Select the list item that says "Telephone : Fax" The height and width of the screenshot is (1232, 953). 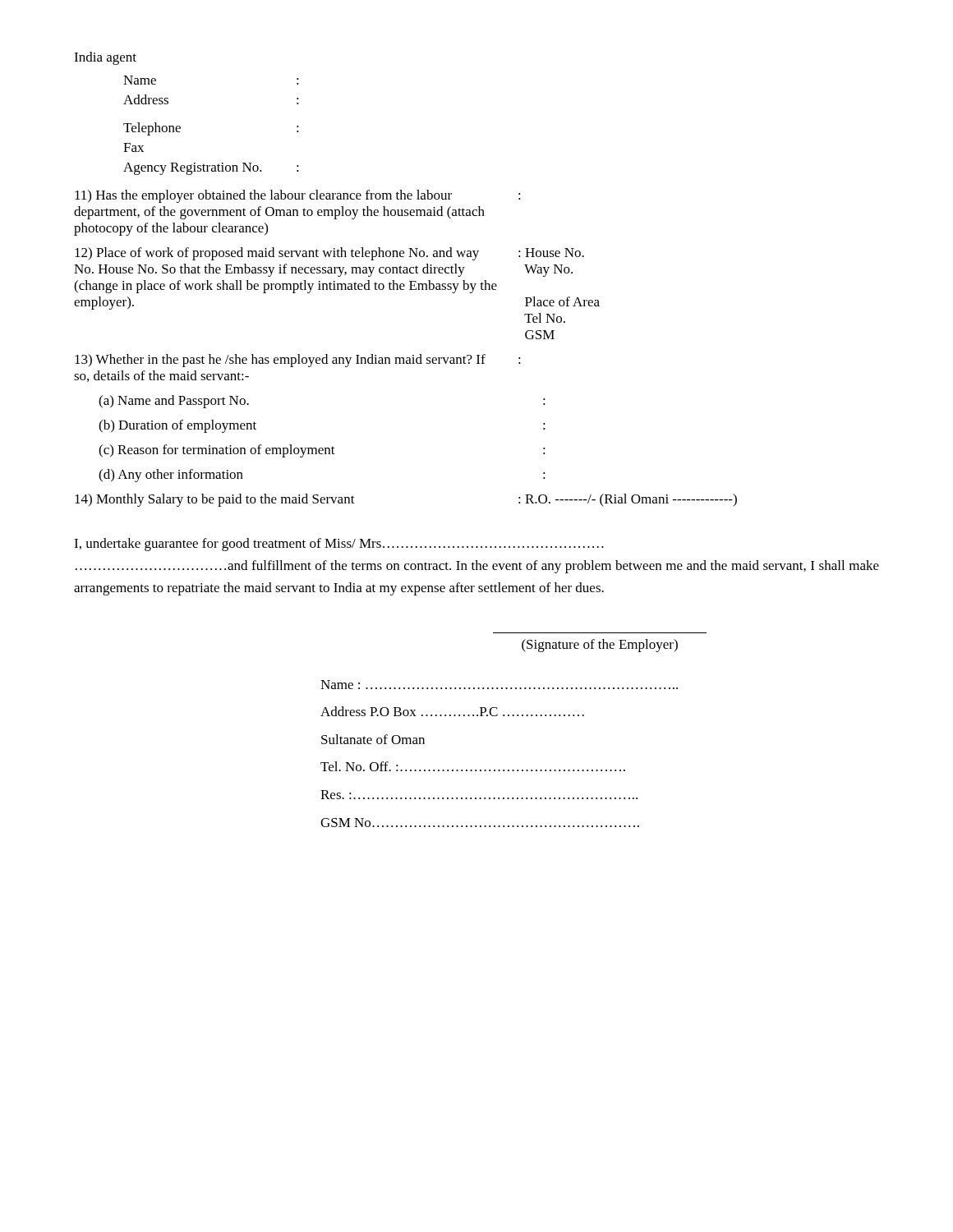pyautogui.click(x=147, y=129)
